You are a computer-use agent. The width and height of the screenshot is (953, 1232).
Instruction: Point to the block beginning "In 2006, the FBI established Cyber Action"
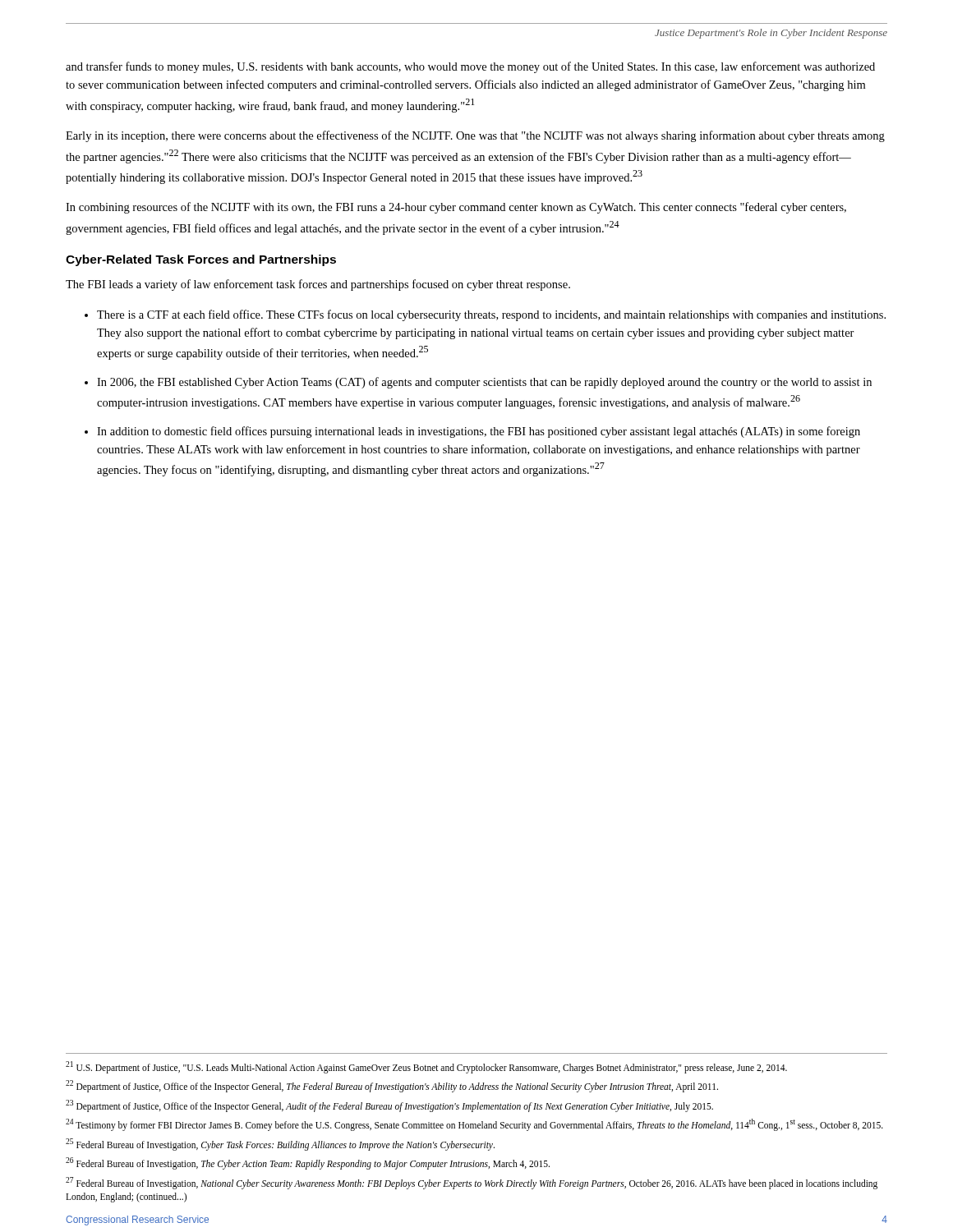pos(484,392)
